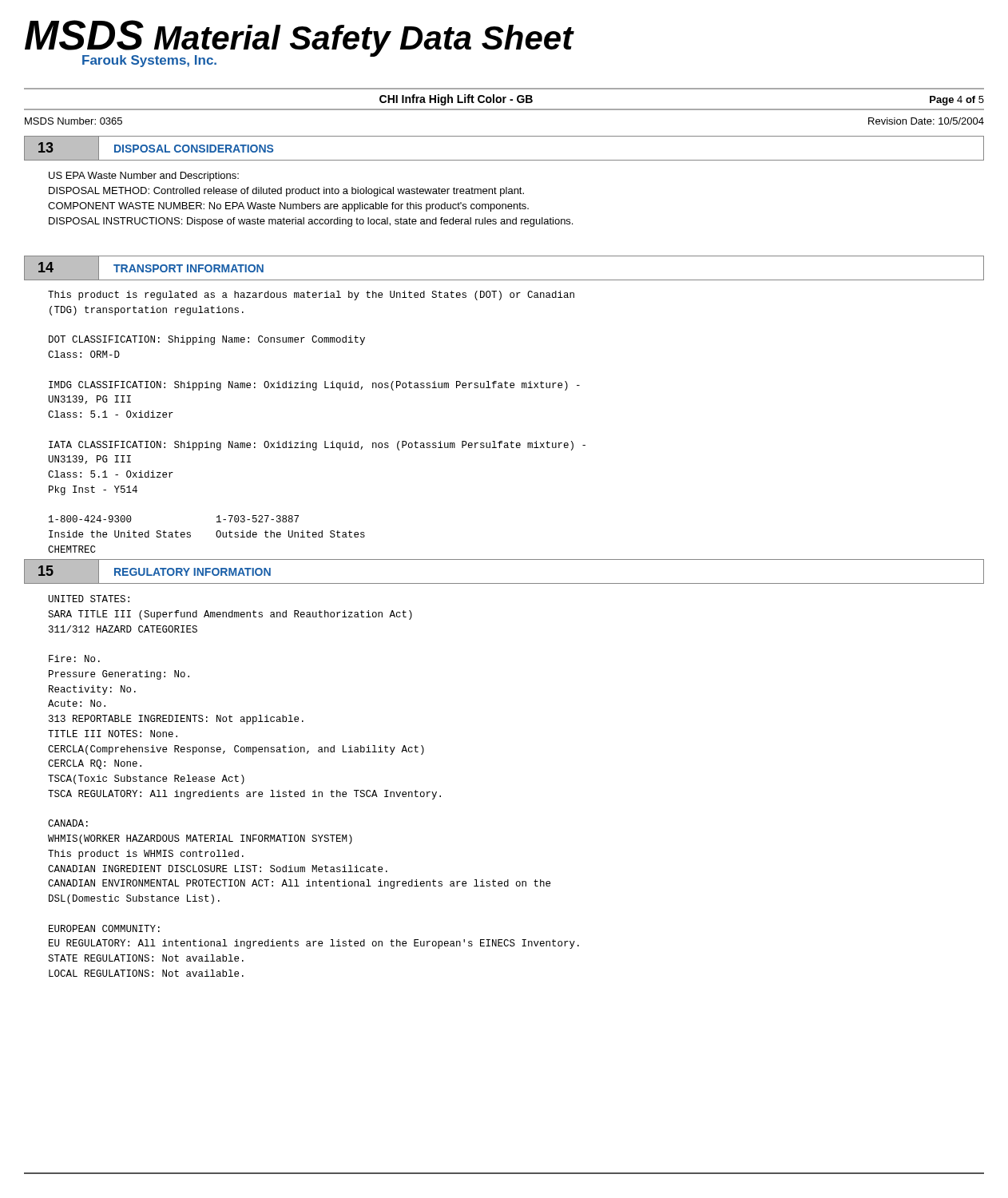Where is the passage that starts "This product is regulated as a"?

pos(311,296)
